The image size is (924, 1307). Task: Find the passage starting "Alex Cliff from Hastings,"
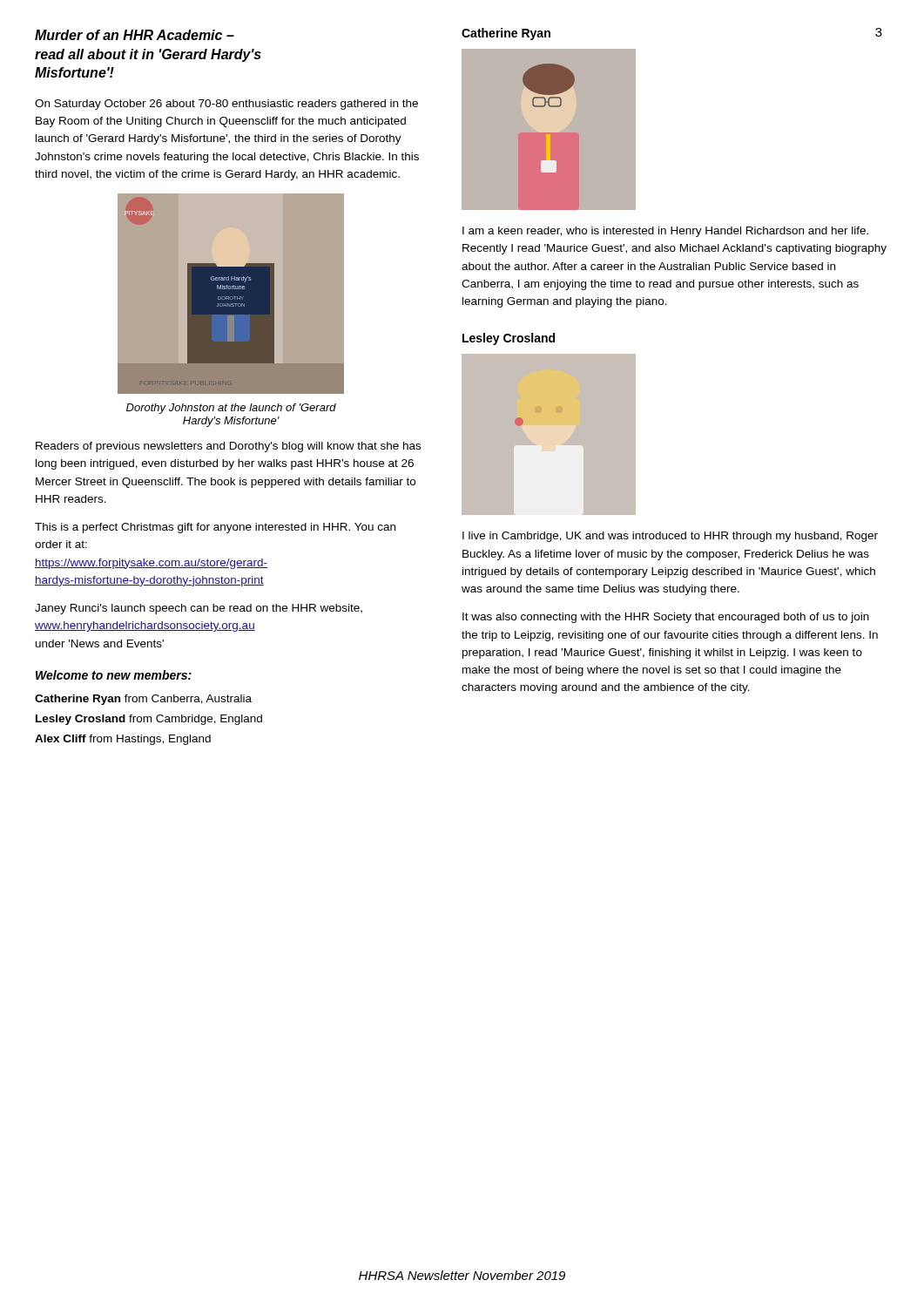click(123, 738)
